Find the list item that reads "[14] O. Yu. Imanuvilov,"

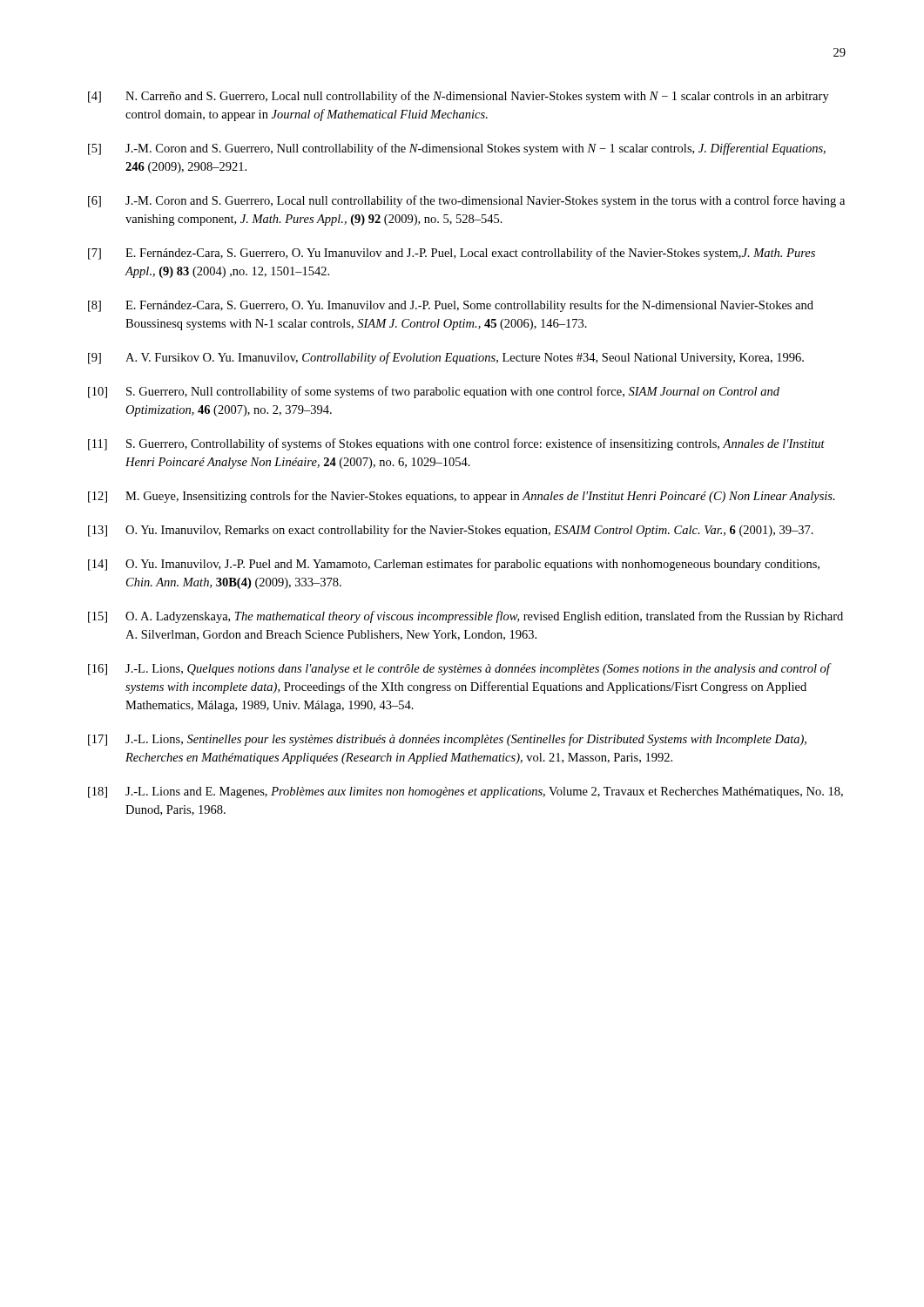[x=466, y=574]
